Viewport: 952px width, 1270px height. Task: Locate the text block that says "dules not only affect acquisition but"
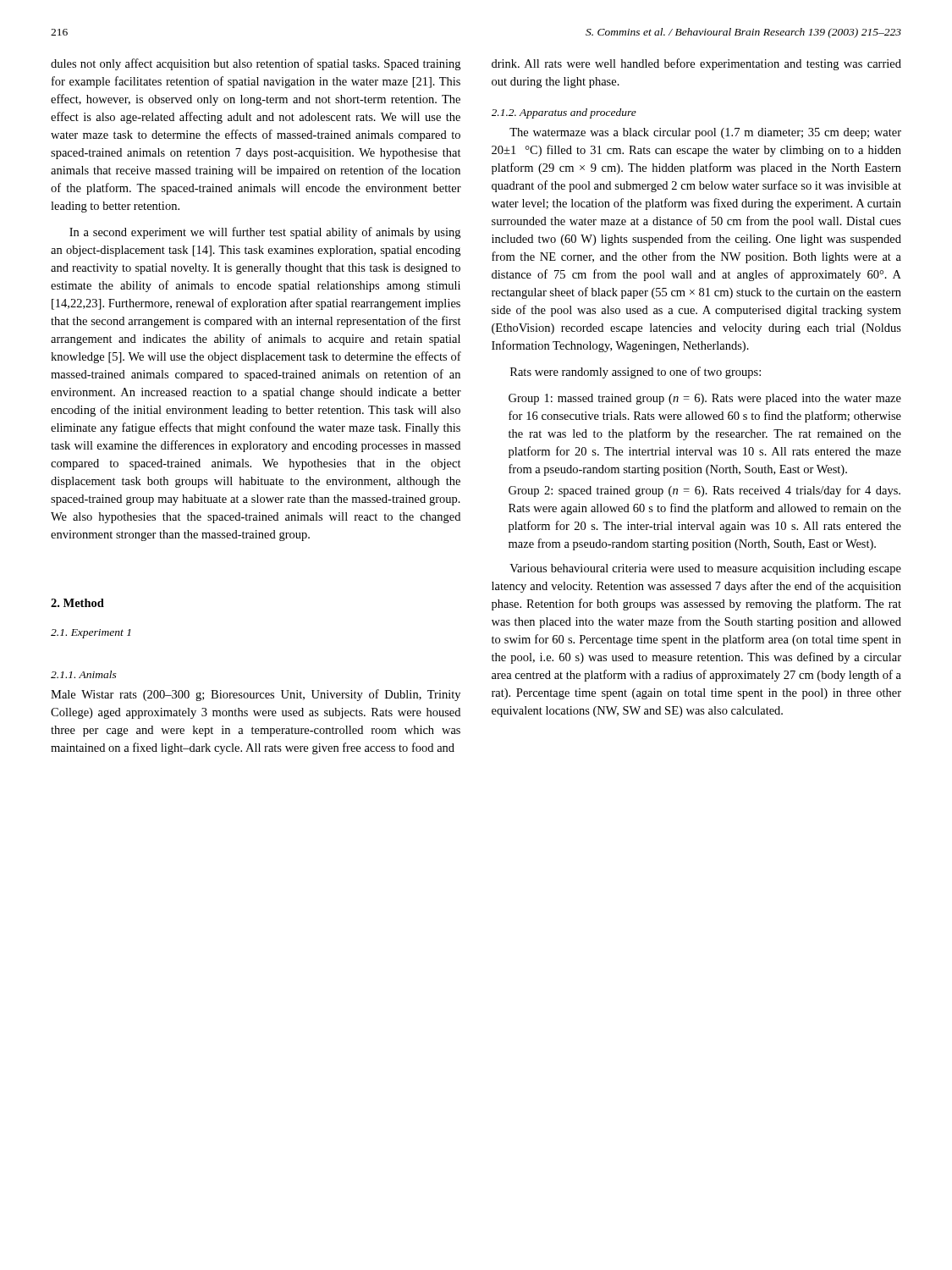coord(256,135)
